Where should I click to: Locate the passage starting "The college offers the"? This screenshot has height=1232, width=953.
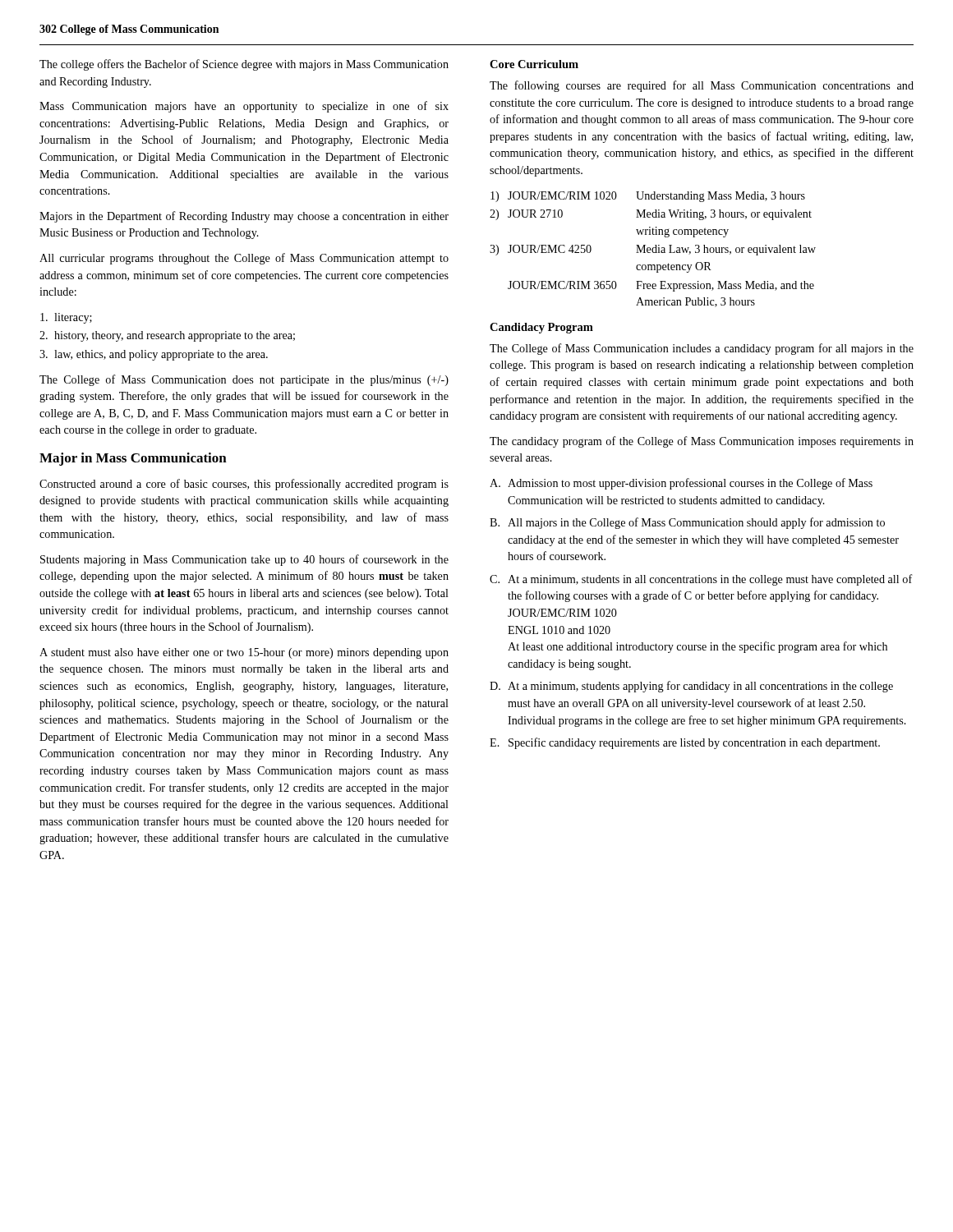[x=244, y=73]
